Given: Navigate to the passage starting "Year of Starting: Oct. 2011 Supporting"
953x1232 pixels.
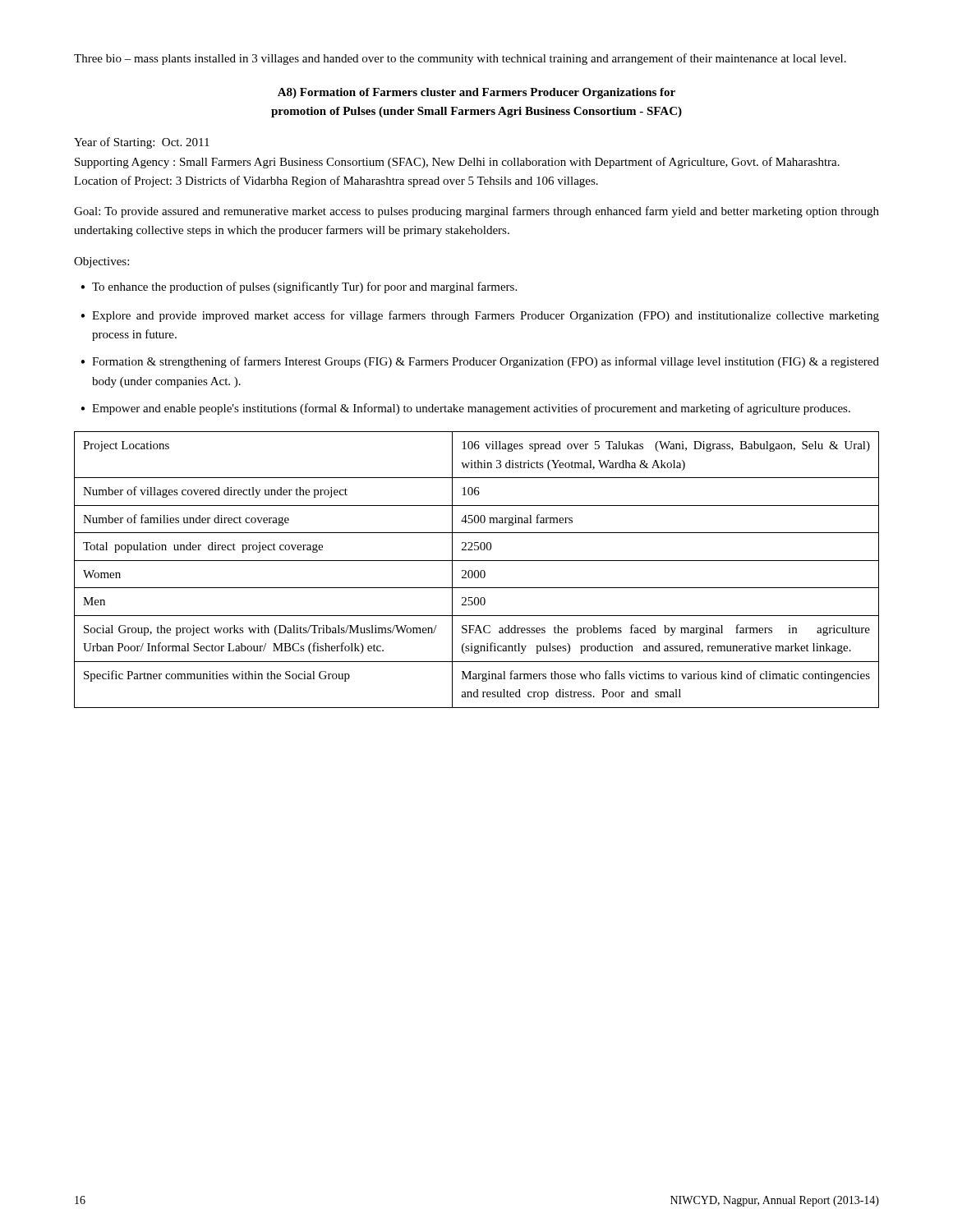Looking at the screenshot, I should click(x=457, y=161).
